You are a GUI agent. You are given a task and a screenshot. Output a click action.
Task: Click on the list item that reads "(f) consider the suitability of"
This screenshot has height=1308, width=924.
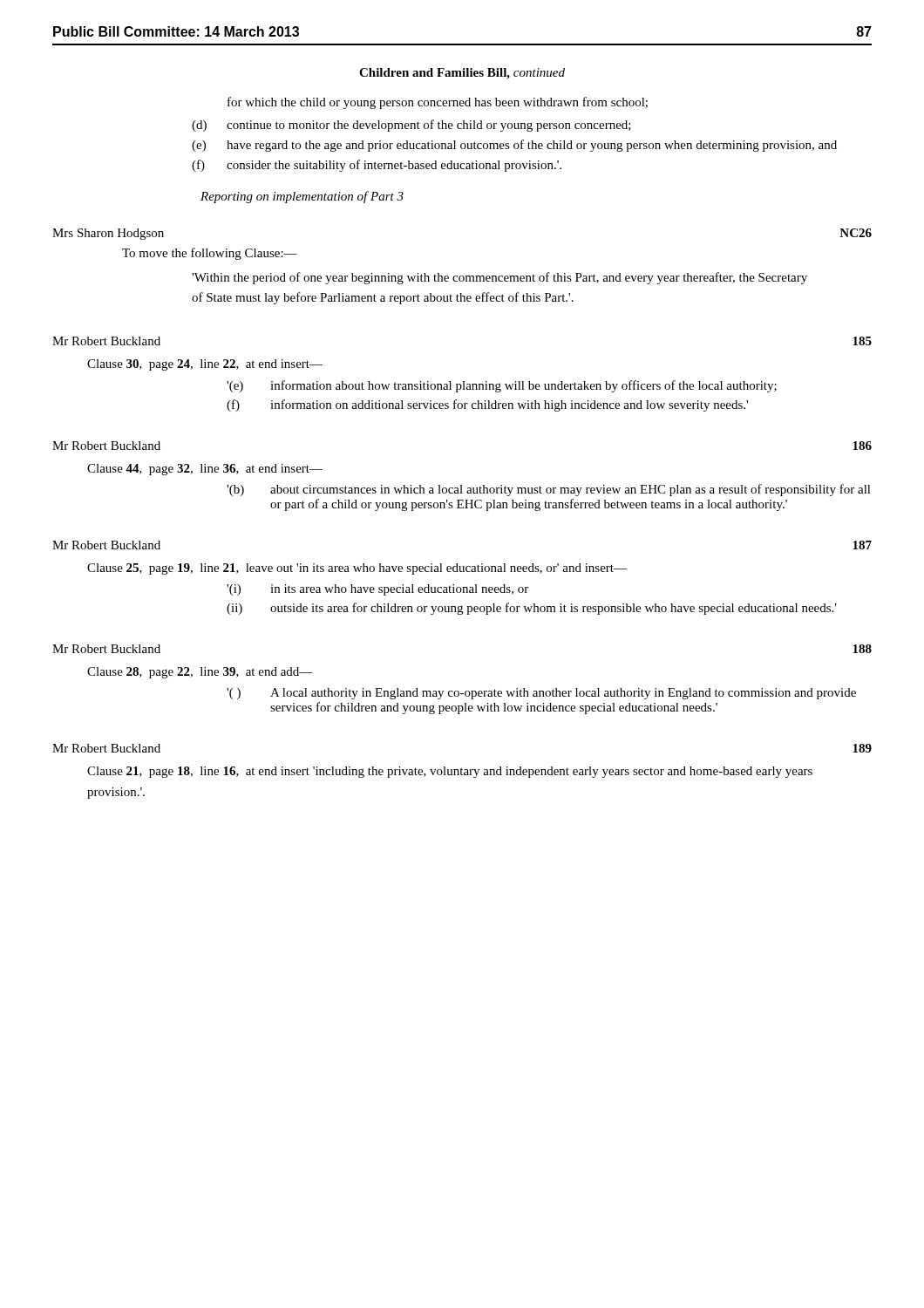tap(532, 165)
